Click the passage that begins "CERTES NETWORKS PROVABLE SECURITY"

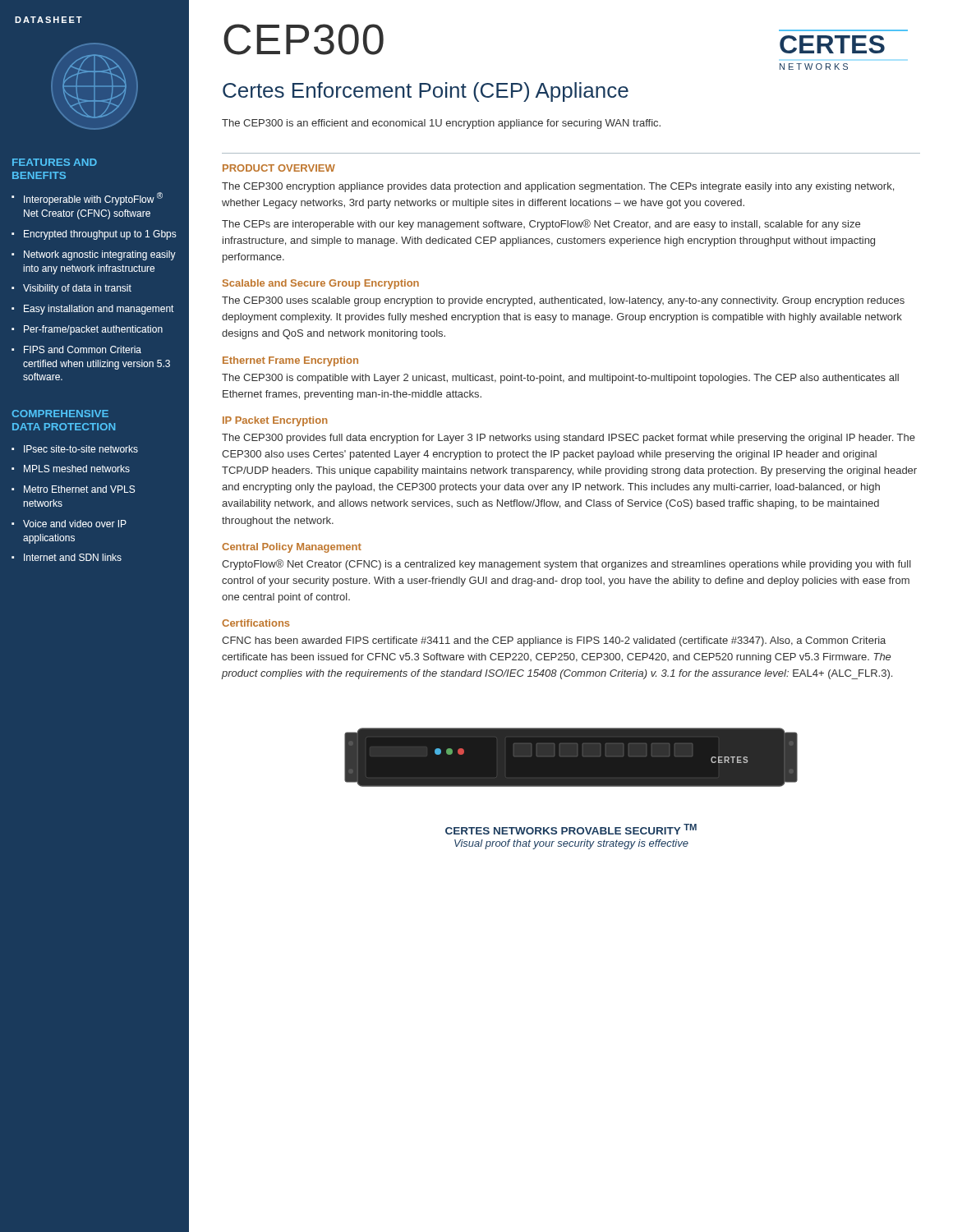[571, 829]
